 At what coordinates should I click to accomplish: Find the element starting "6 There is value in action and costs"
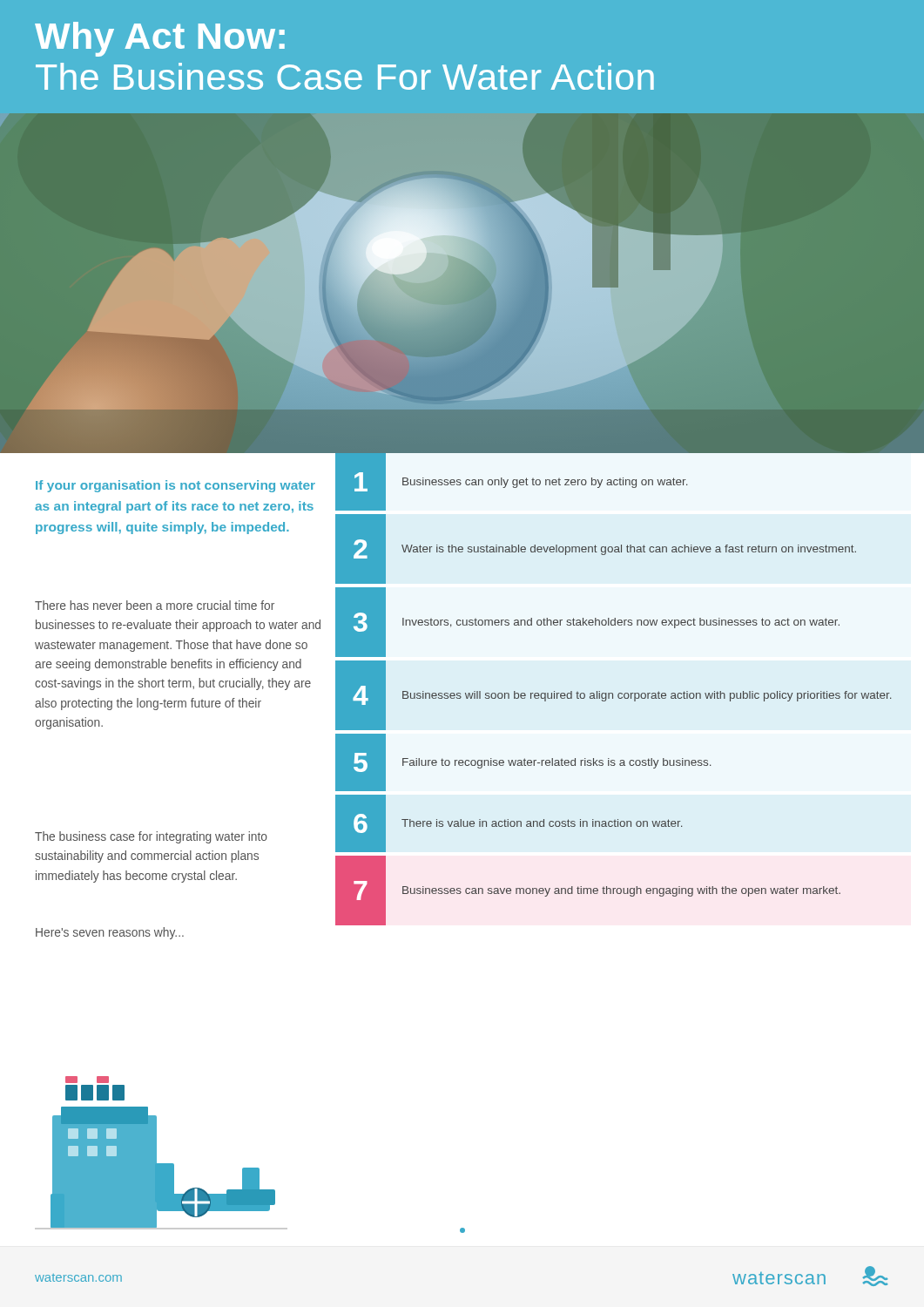pyautogui.click(x=623, y=823)
